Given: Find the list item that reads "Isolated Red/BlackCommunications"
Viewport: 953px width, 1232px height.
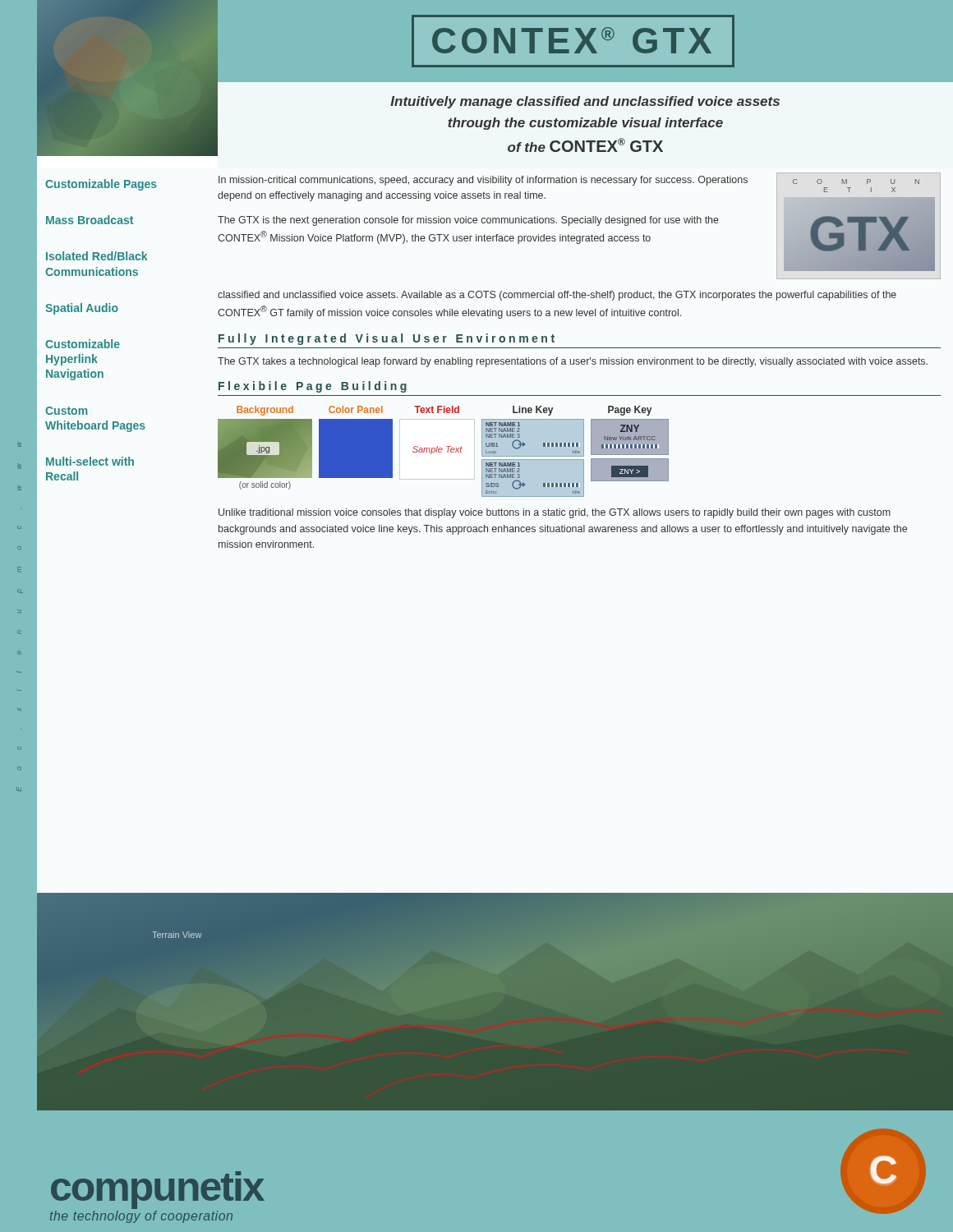Looking at the screenshot, I should [96, 264].
